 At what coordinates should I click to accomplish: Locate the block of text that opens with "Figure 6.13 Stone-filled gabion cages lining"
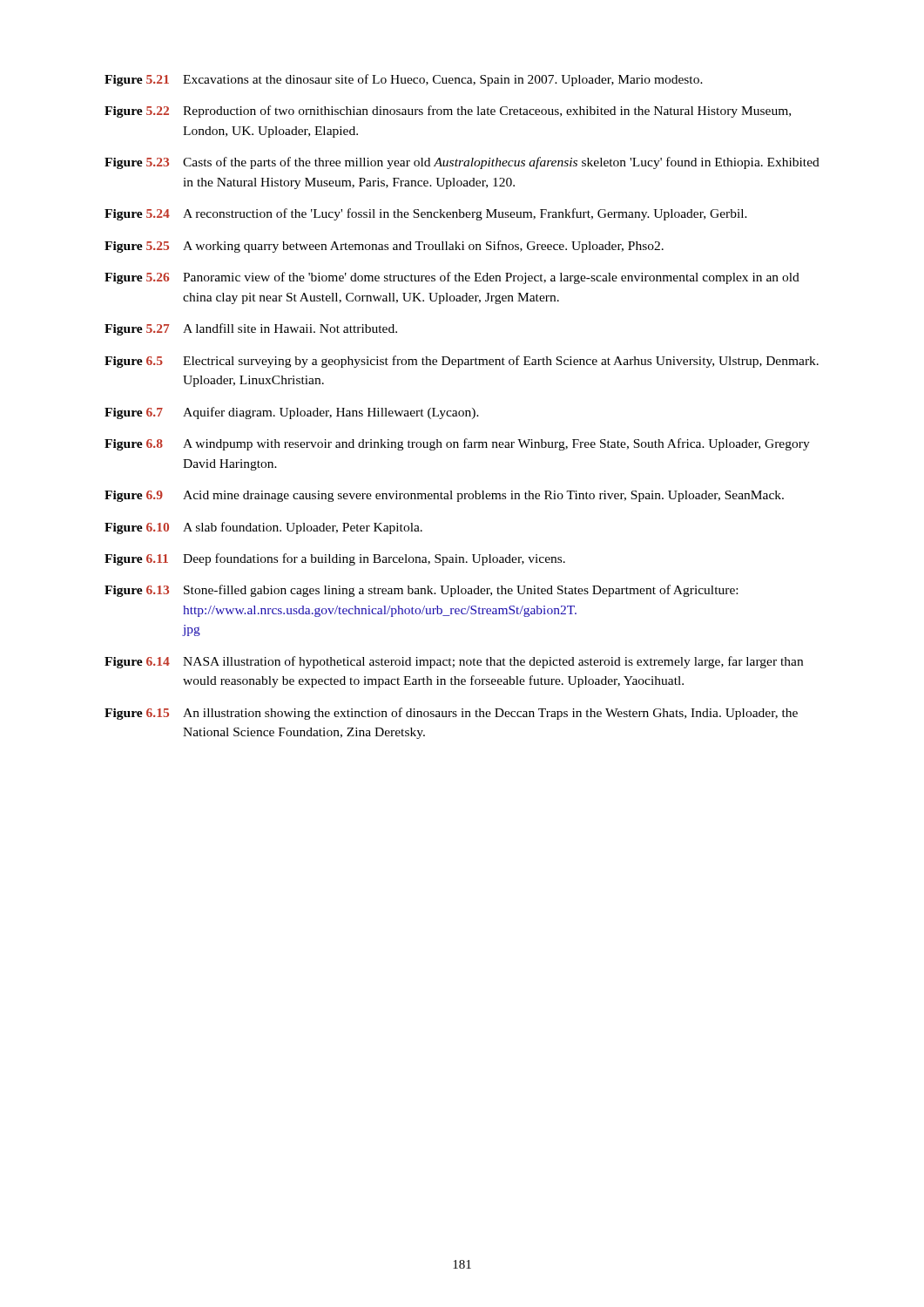tap(462, 610)
